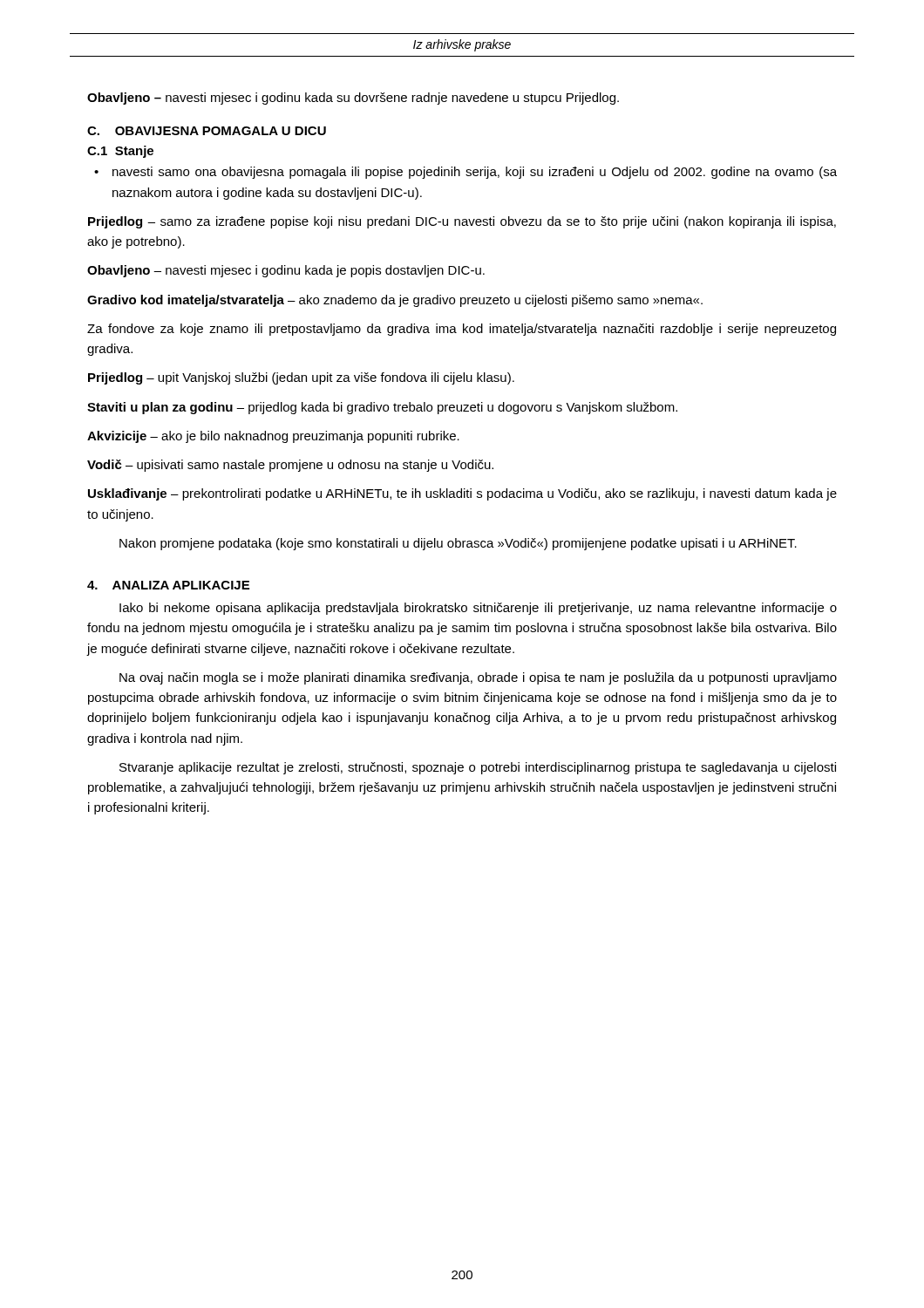The height and width of the screenshot is (1308, 924).
Task: Select the region starting "navesti samo ona obavijesna pomagala"
Action: [474, 182]
